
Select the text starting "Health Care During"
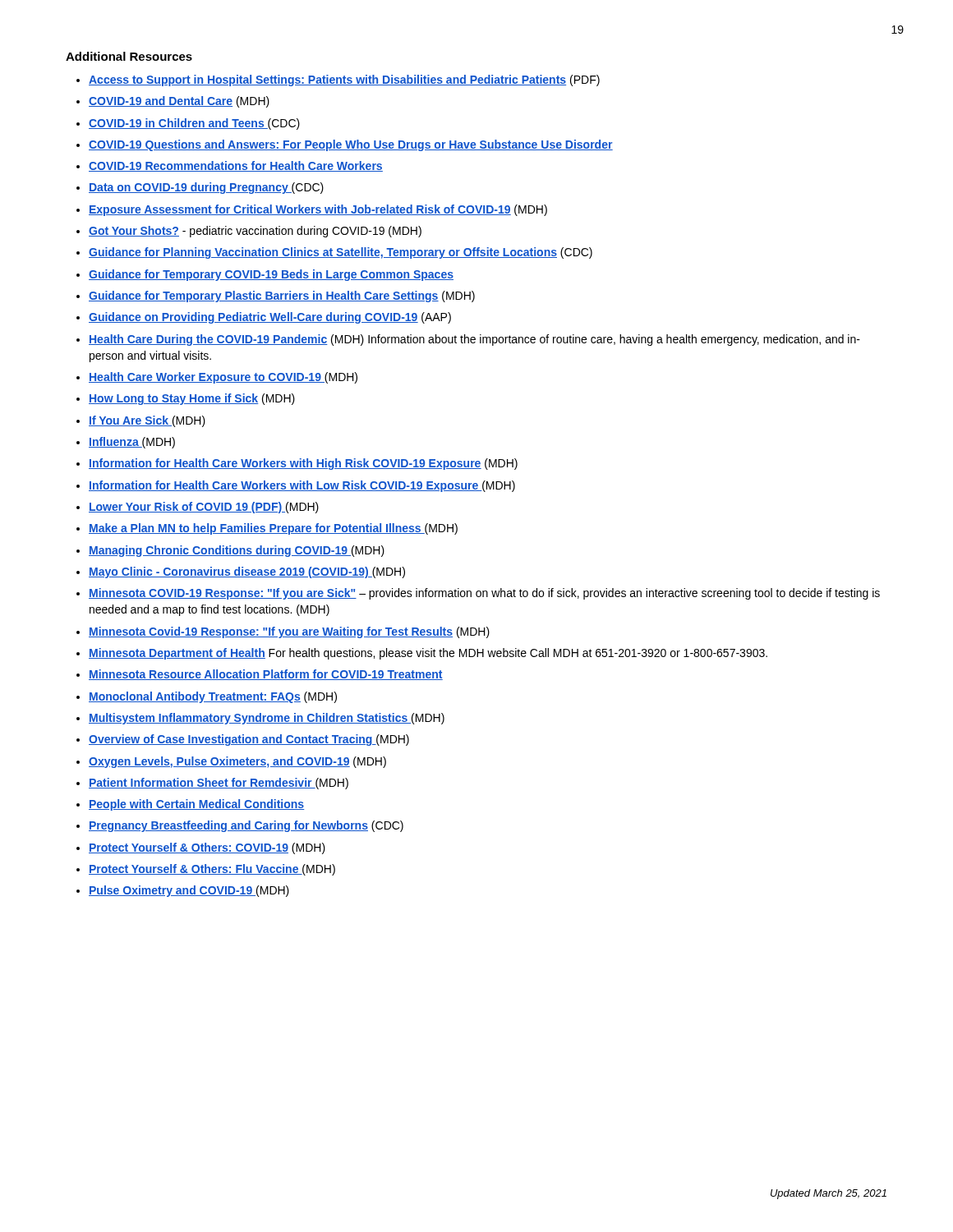pyautogui.click(x=474, y=347)
